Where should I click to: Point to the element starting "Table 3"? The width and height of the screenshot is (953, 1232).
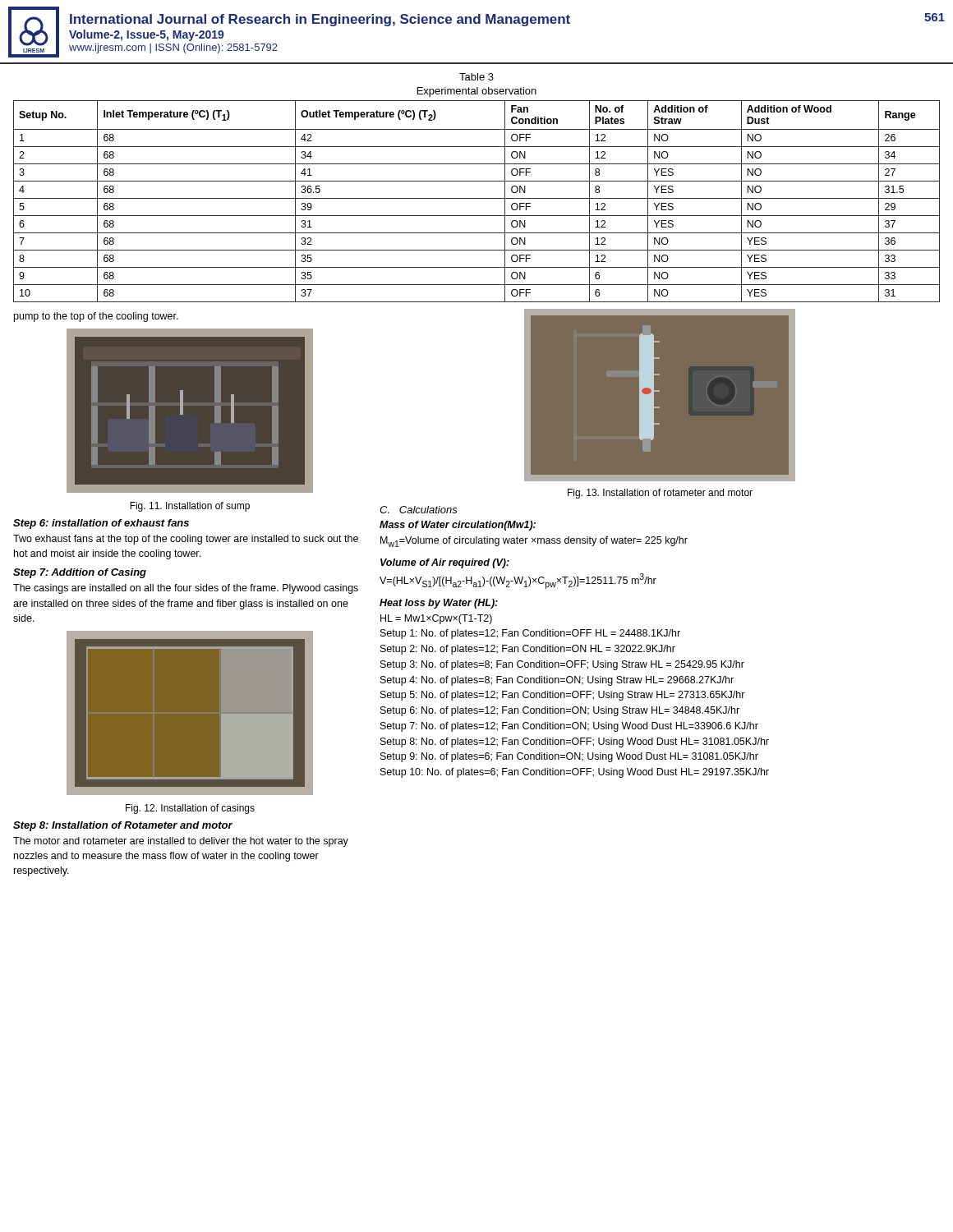(x=476, y=77)
